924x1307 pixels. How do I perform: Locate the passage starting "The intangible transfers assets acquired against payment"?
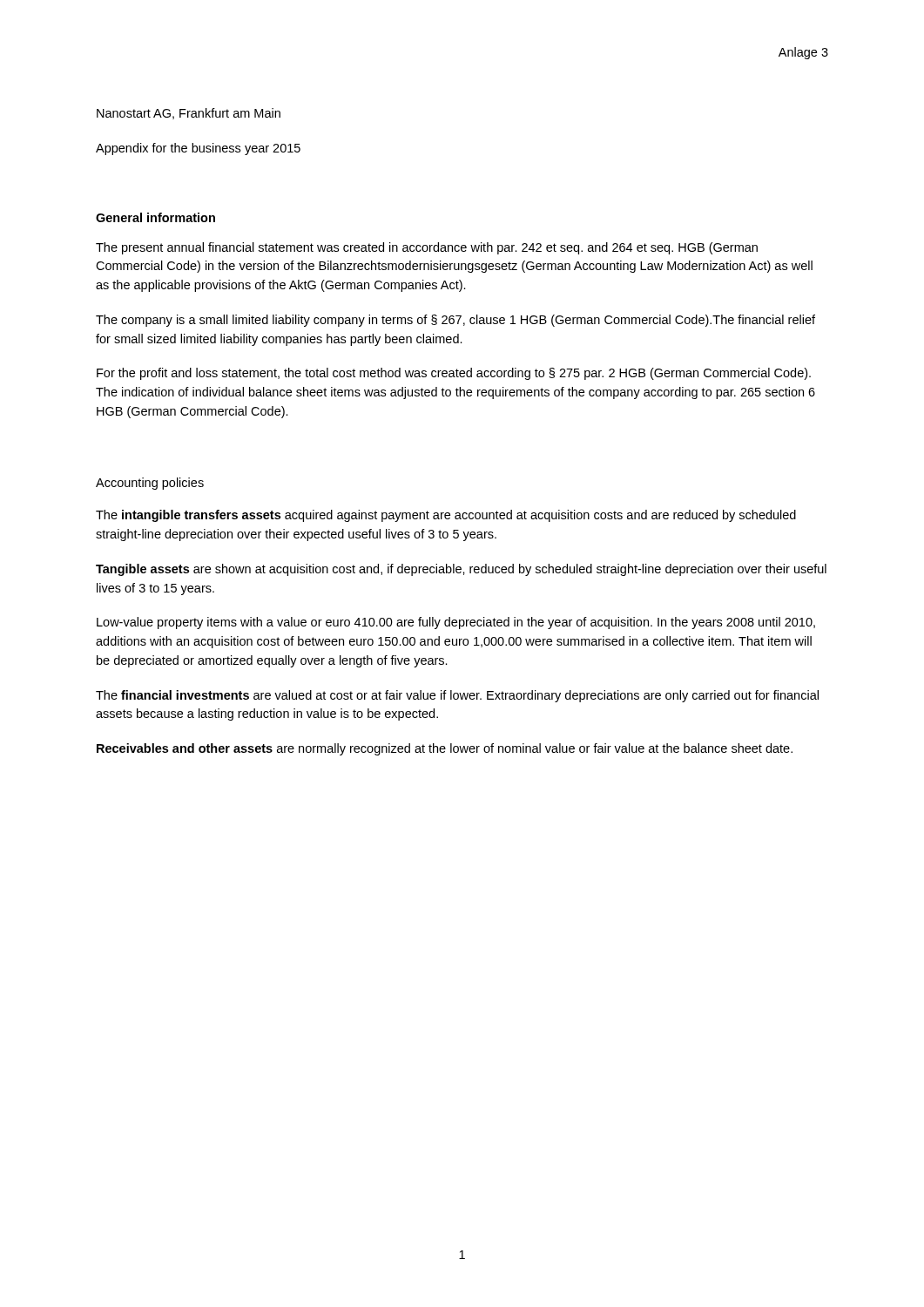[x=446, y=525]
